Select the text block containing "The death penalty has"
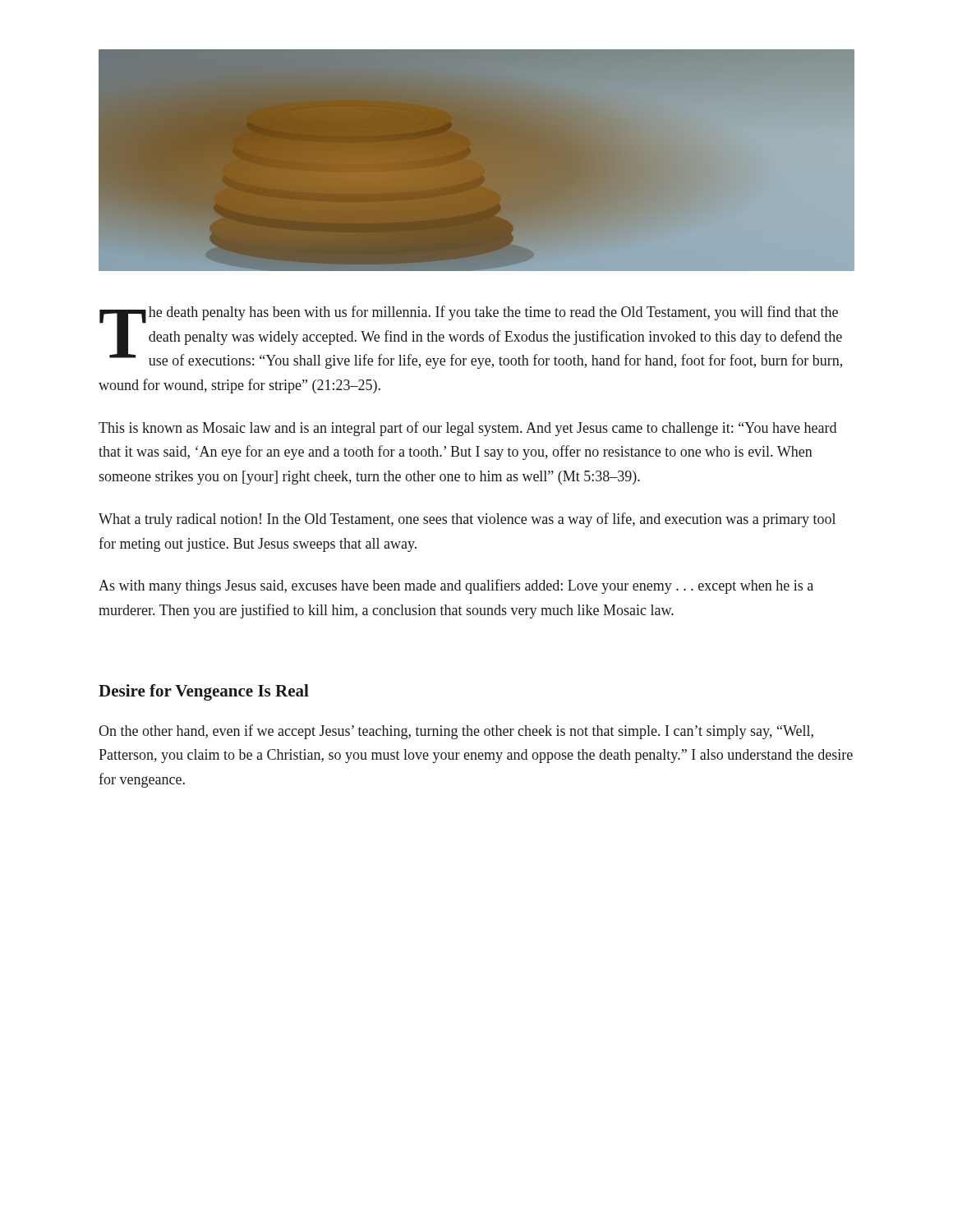The height and width of the screenshot is (1232, 953). [471, 347]
